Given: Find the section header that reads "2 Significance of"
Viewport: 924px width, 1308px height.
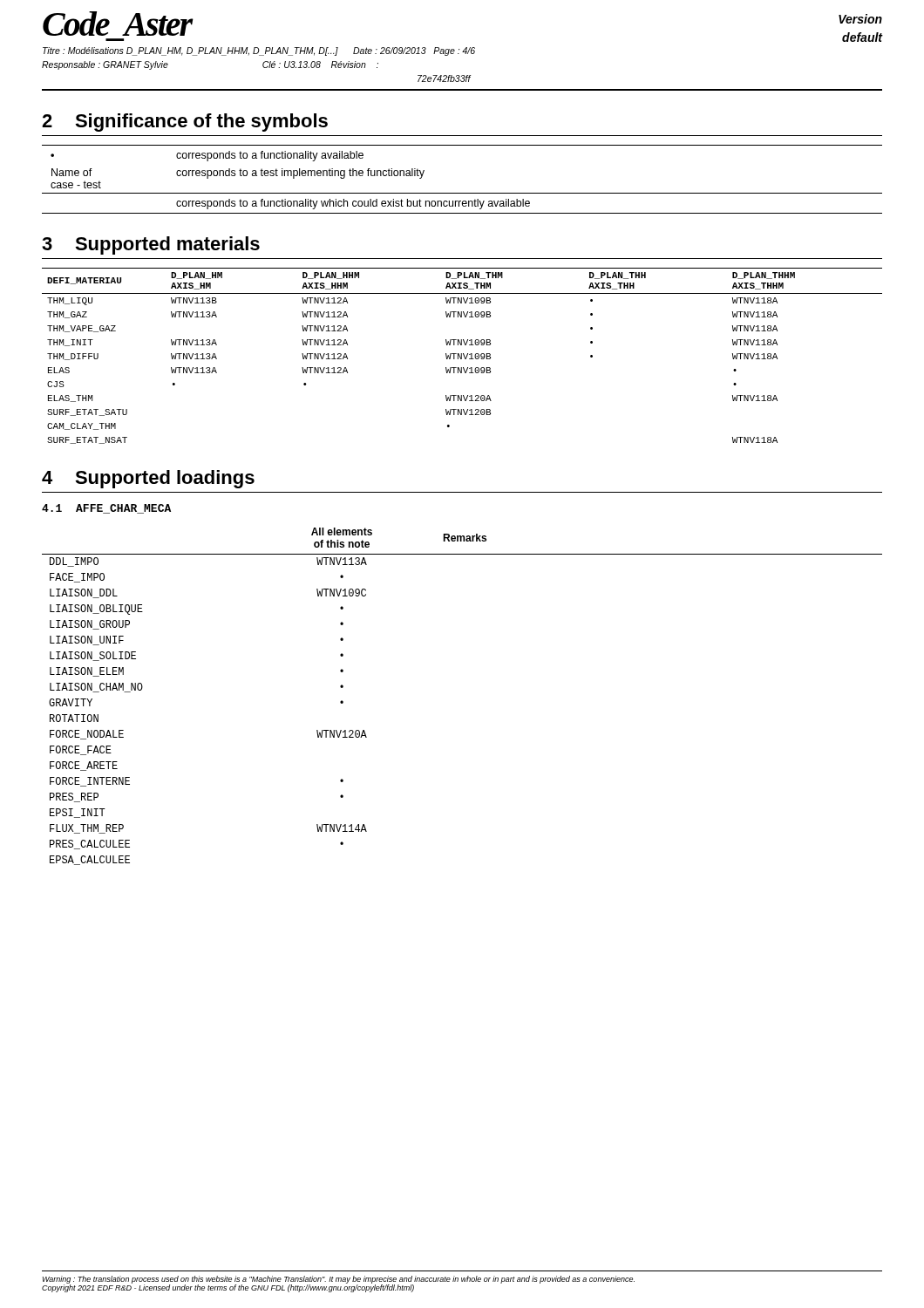Looking at the screenshot, I should click(185, 121).
